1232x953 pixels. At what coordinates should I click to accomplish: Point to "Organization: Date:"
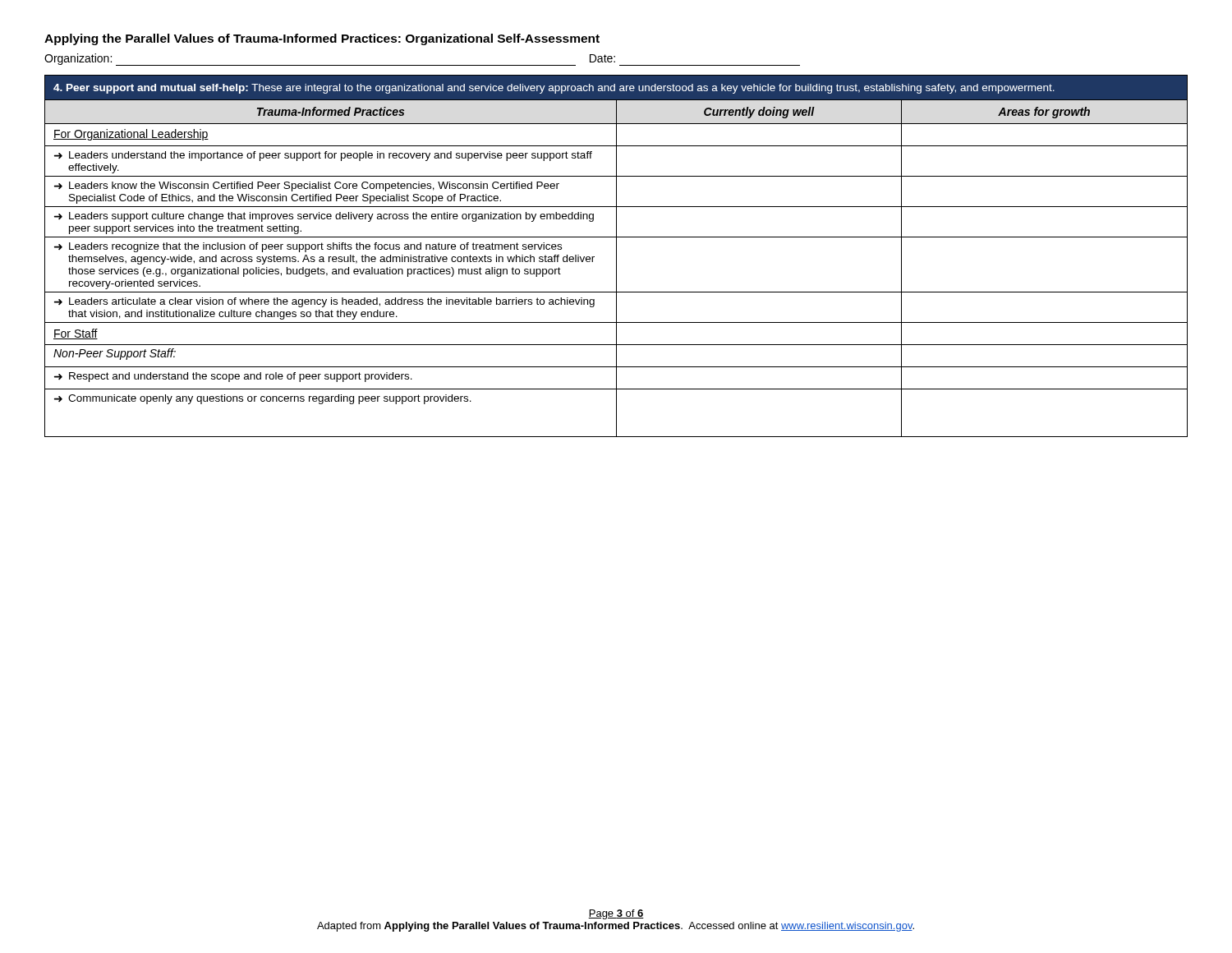click(422, 59)
